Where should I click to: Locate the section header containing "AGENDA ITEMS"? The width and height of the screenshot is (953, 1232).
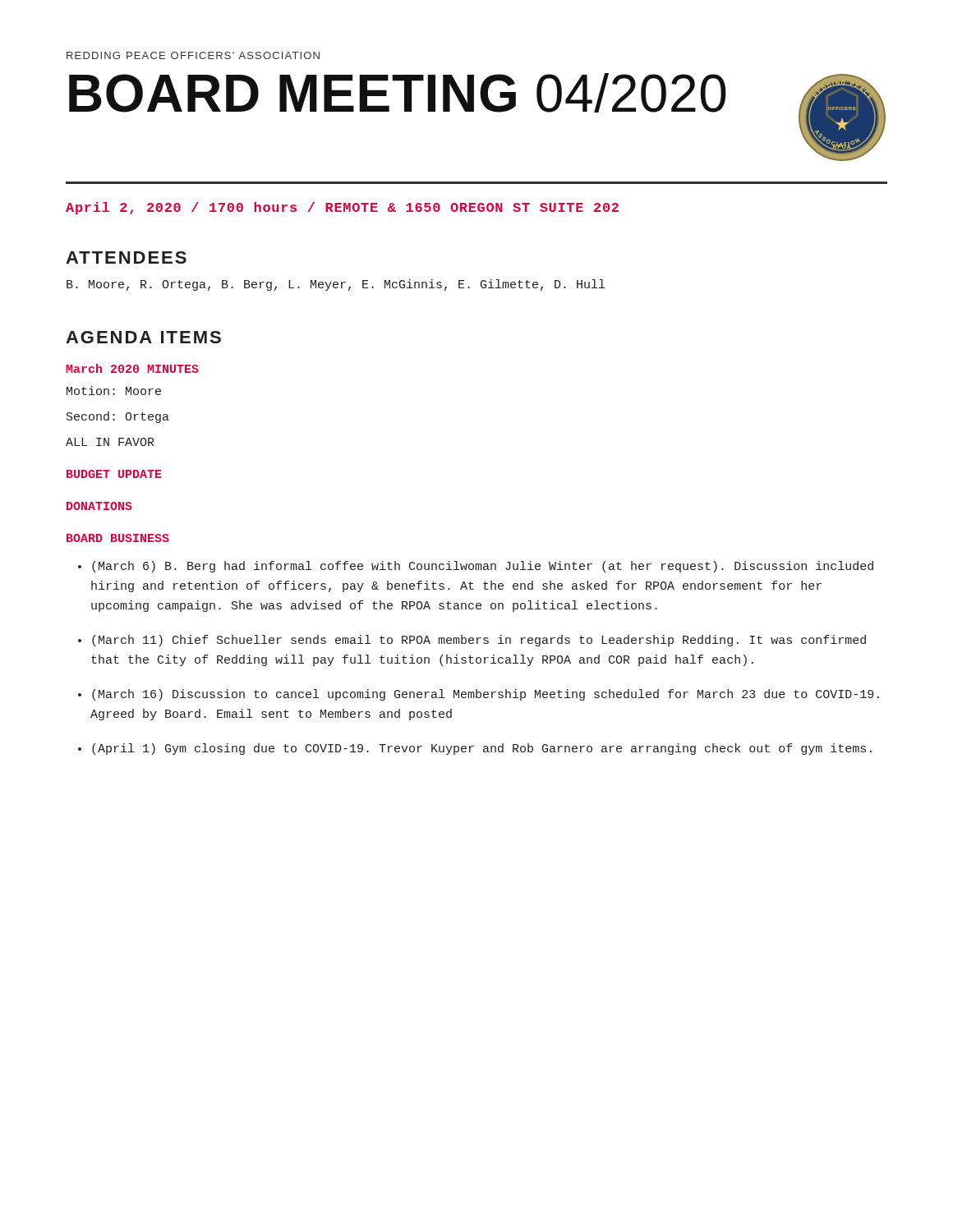(x=144, y=337)
